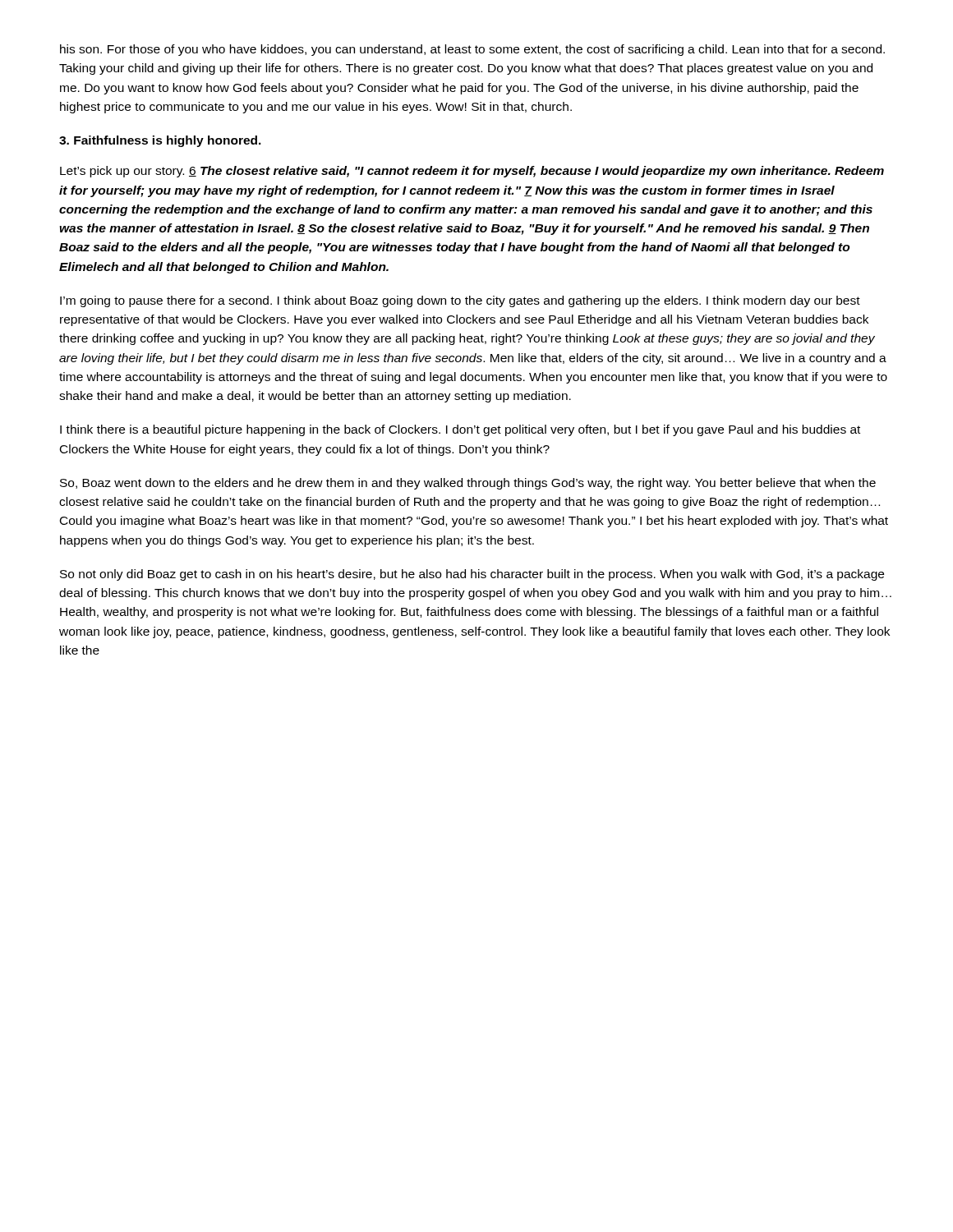Screen dimensions: 1232x953
Task: Find the passage starting "I think there is a beautiful"
Action: (460, 439)
